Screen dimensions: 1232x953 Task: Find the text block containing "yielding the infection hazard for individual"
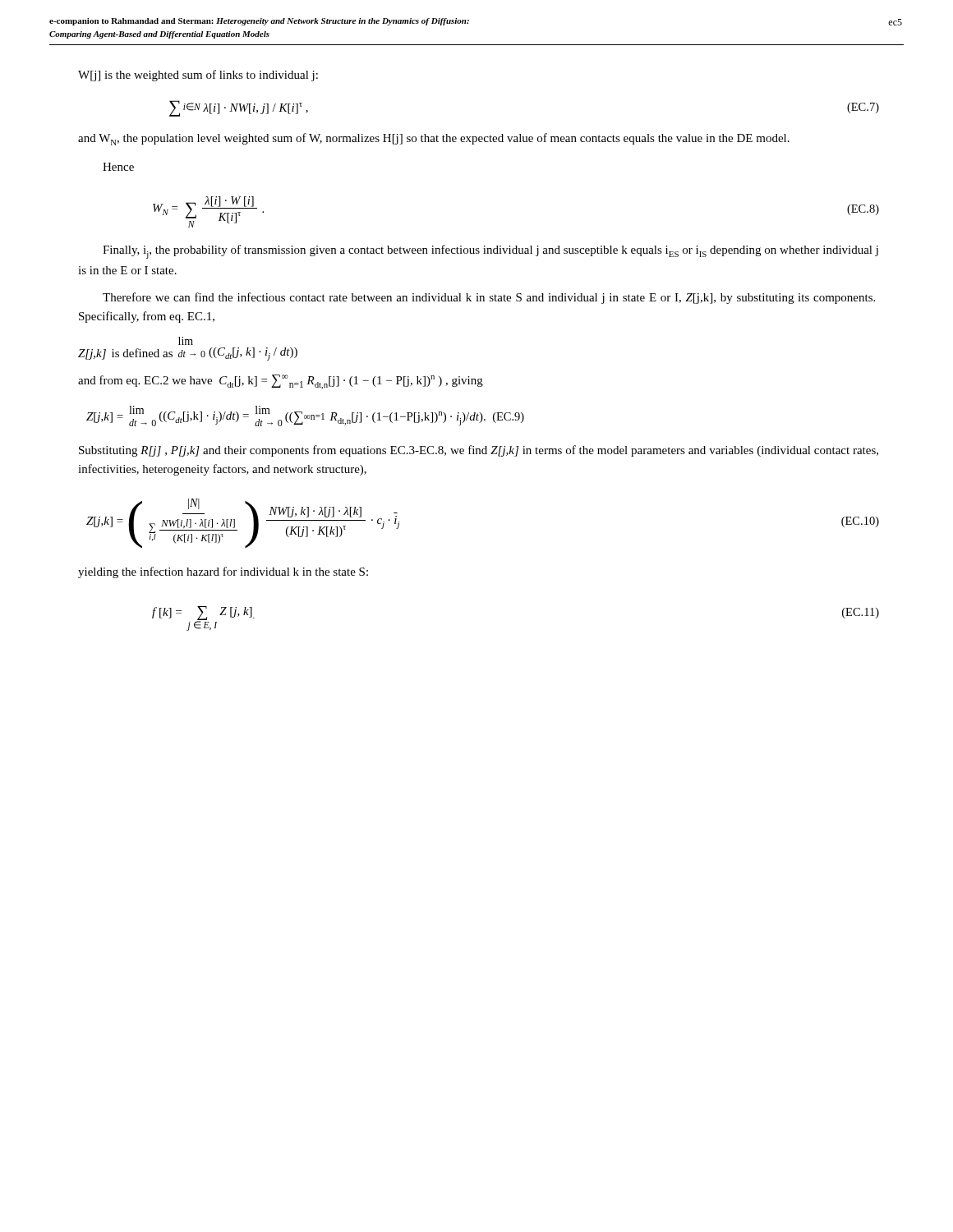223,572
